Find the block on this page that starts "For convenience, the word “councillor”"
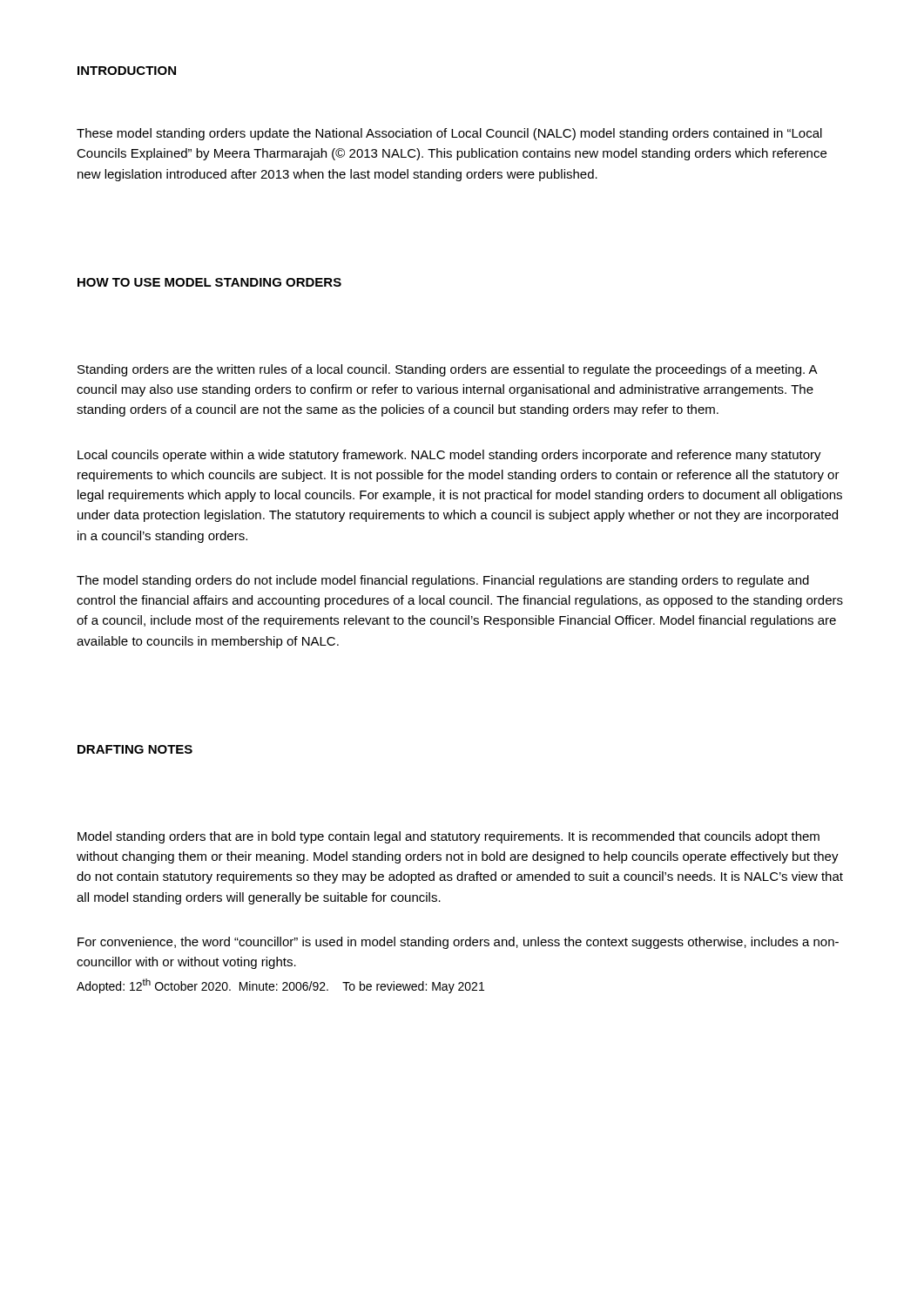The image size is (924, 1307). (x=458, y=951)
